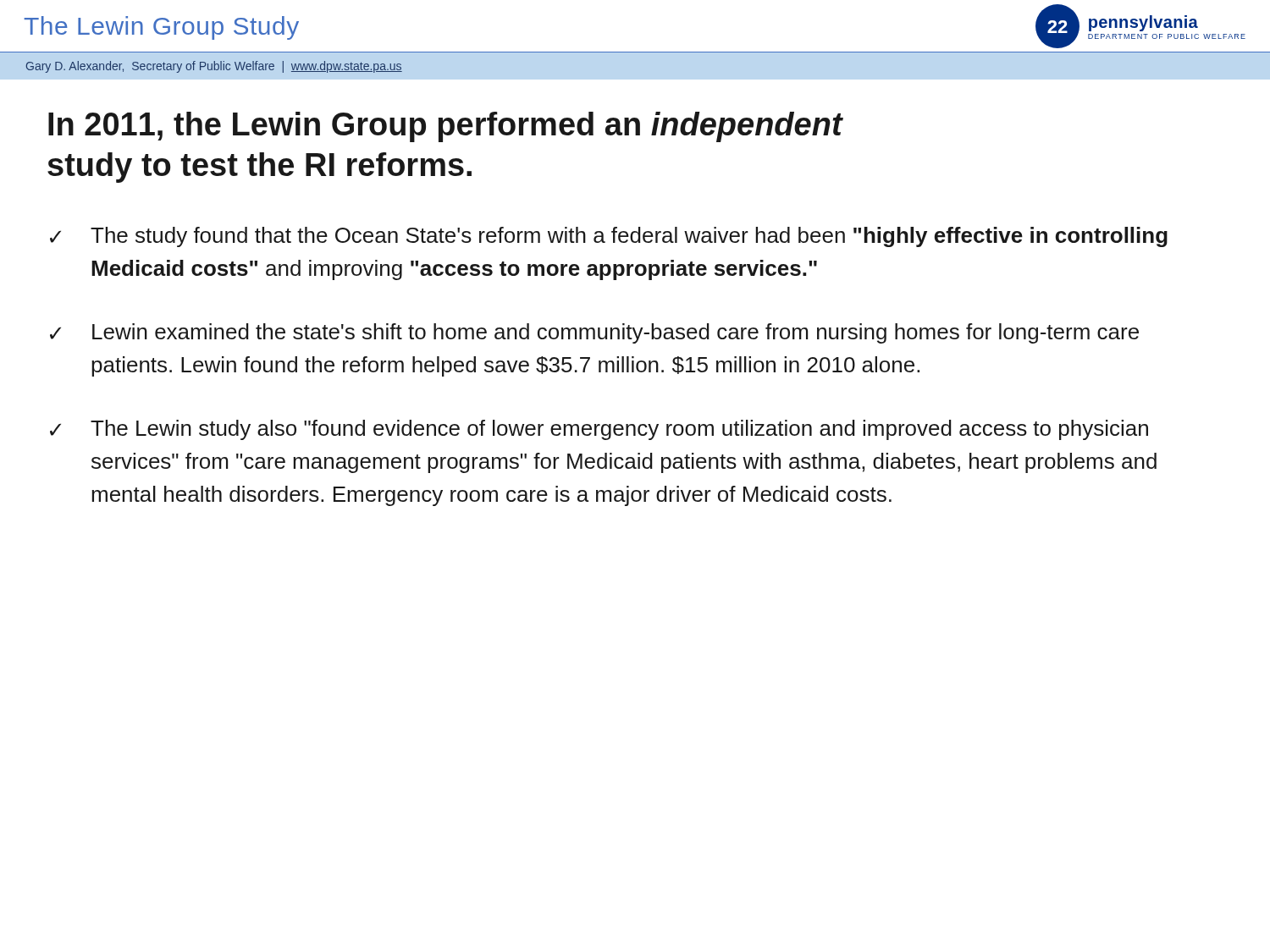
Task: Point to the block beginning "✓ Lewin examined the state's shift to"
Action: pyautogui.click(x=635, y=349)
